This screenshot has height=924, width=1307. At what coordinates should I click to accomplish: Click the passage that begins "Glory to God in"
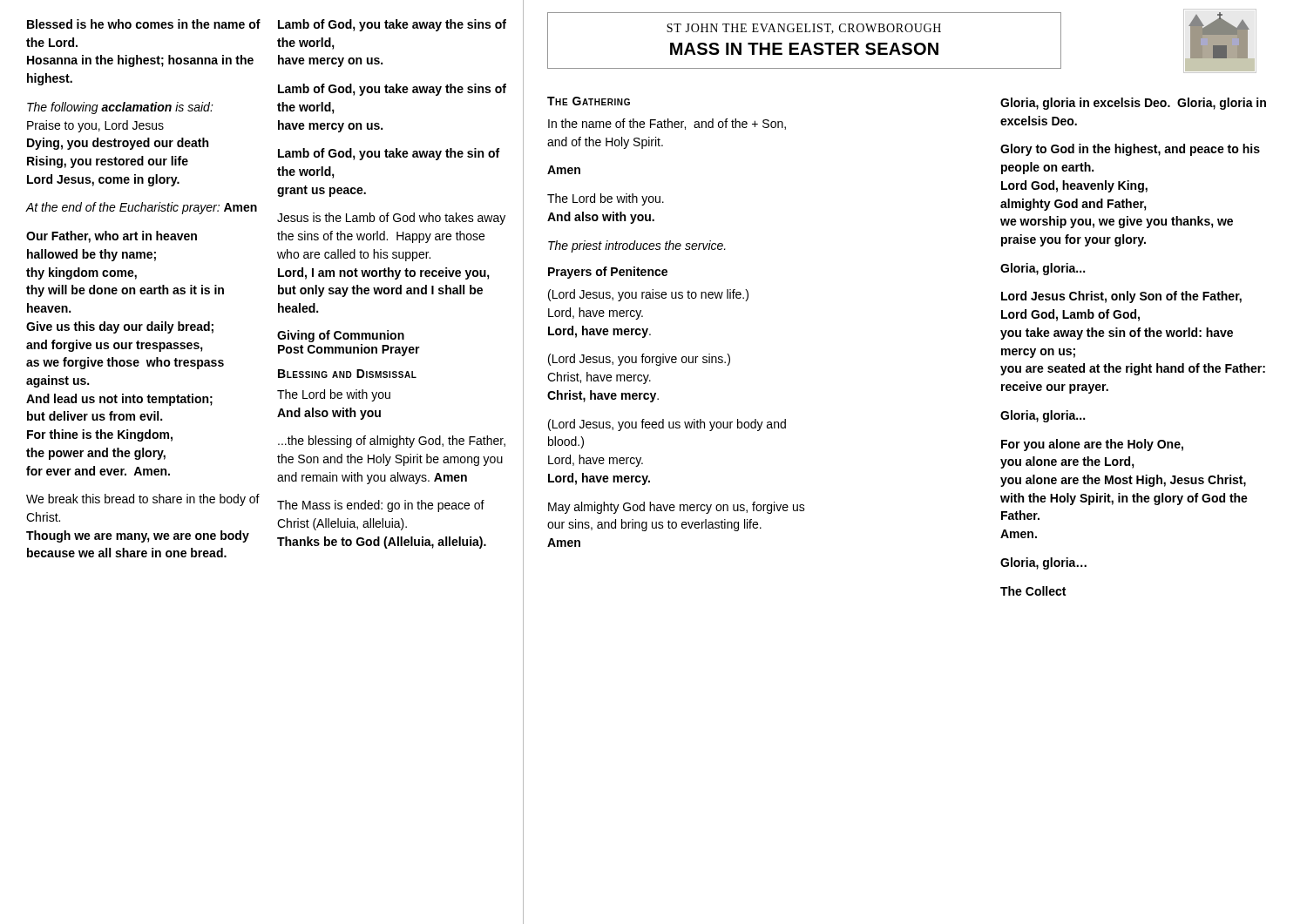[1130, 194]
